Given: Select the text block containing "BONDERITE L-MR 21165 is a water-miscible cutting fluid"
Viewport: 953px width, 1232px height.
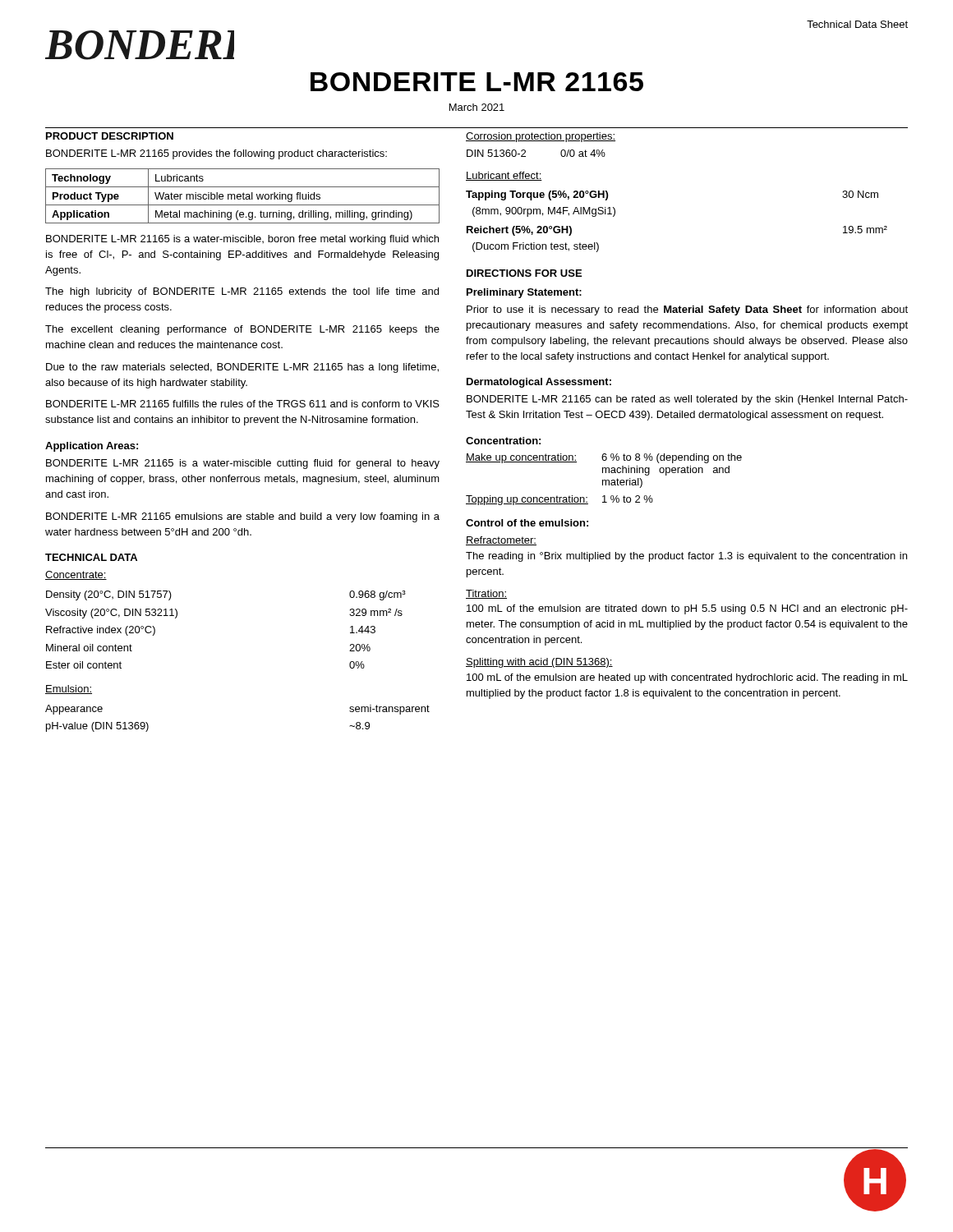Looking at the screenshot, I should [242, 478].
